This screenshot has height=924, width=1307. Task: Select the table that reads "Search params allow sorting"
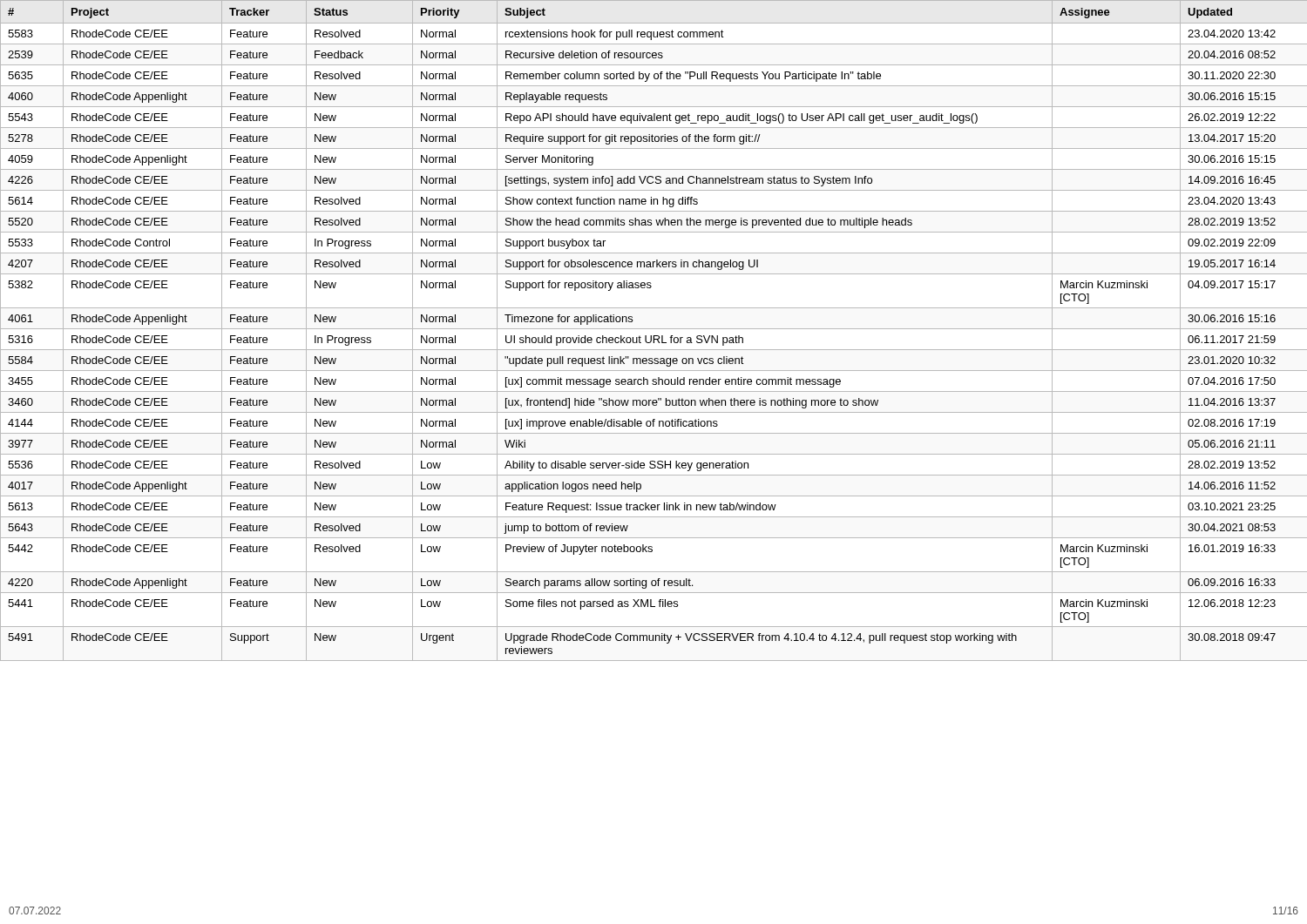[654, 331]
